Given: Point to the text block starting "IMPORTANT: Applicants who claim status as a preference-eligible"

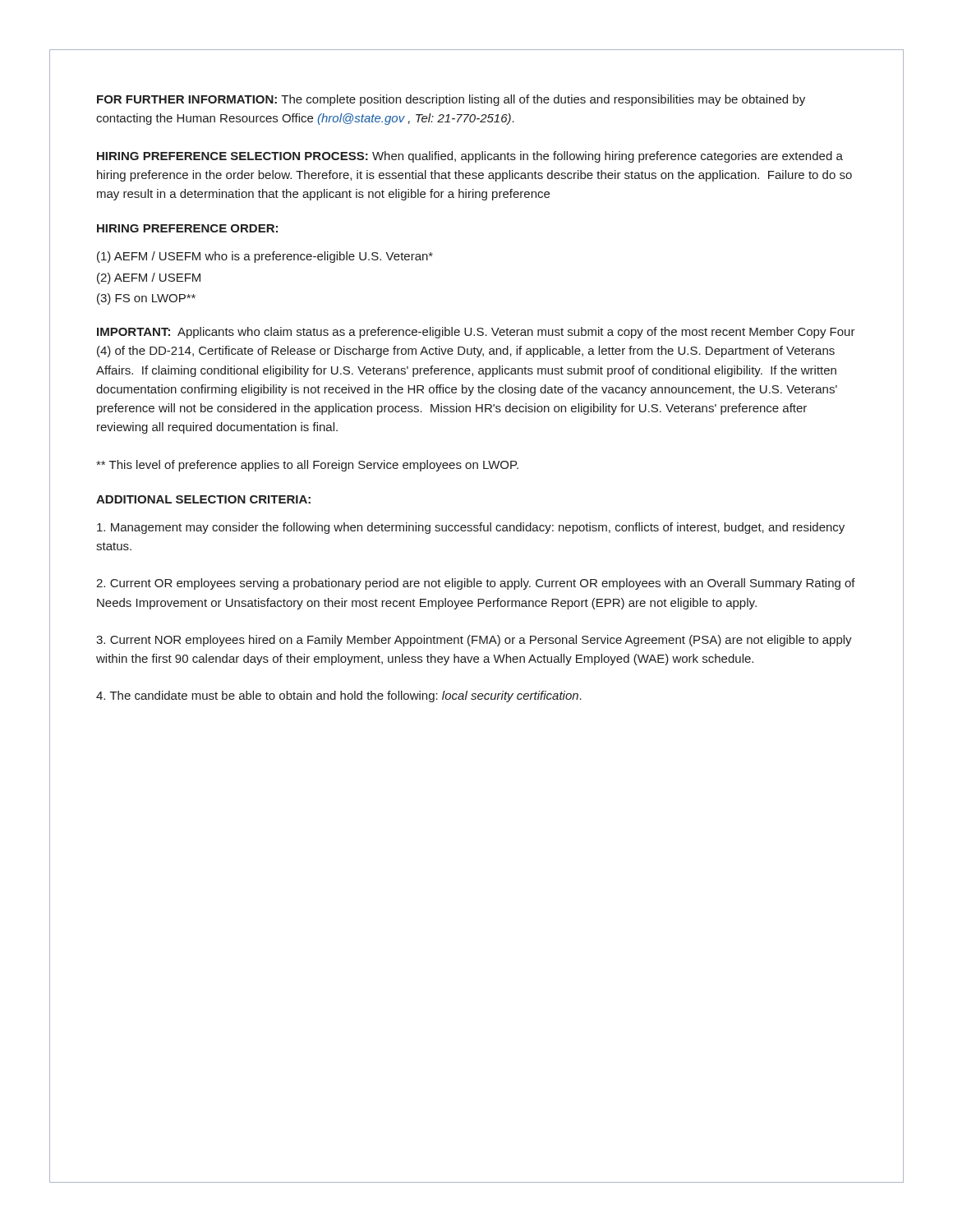Looking at the screenshot, I should tap(475, 379).
